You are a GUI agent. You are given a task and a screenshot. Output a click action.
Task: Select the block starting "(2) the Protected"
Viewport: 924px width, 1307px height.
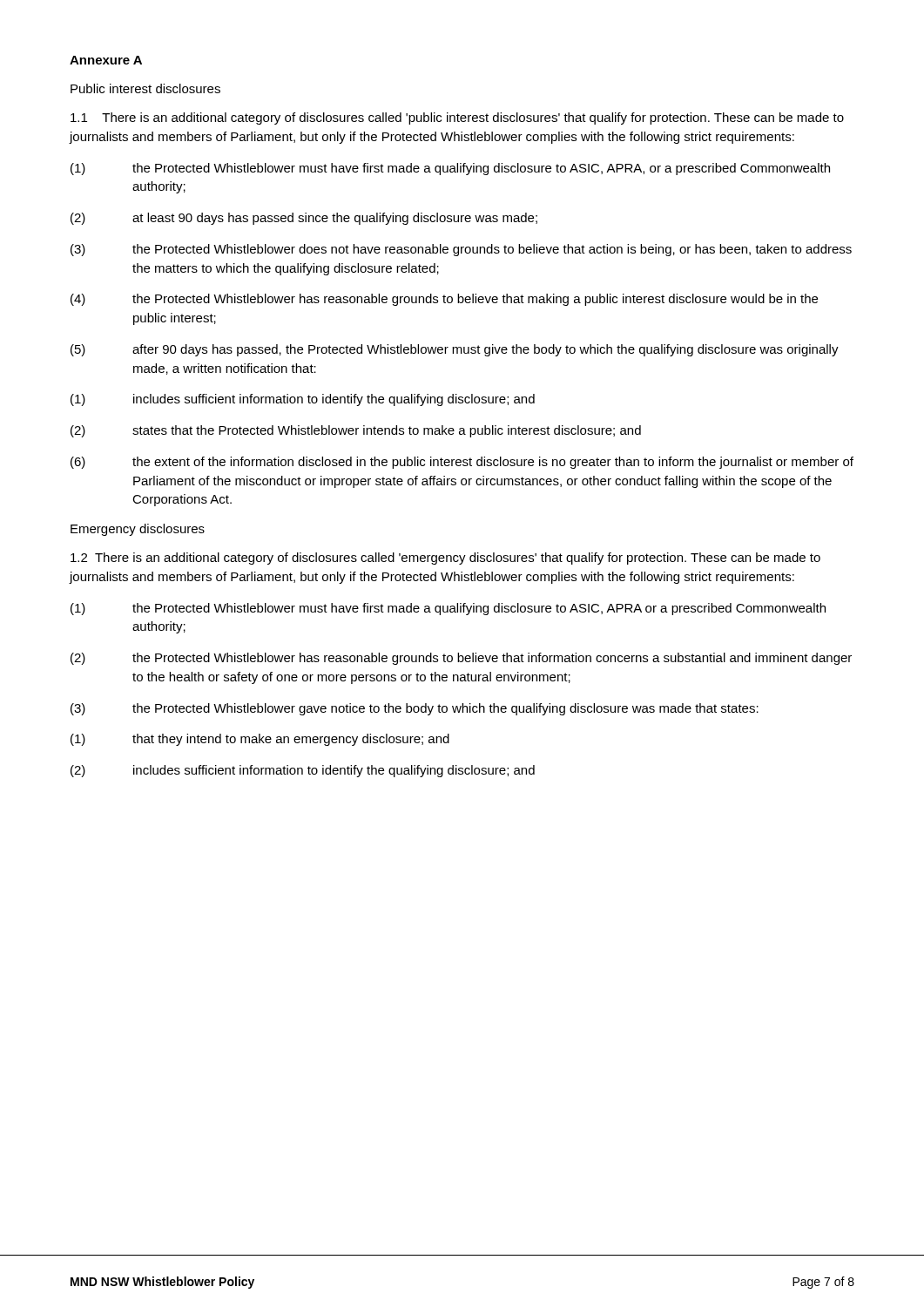click(462, 667)
